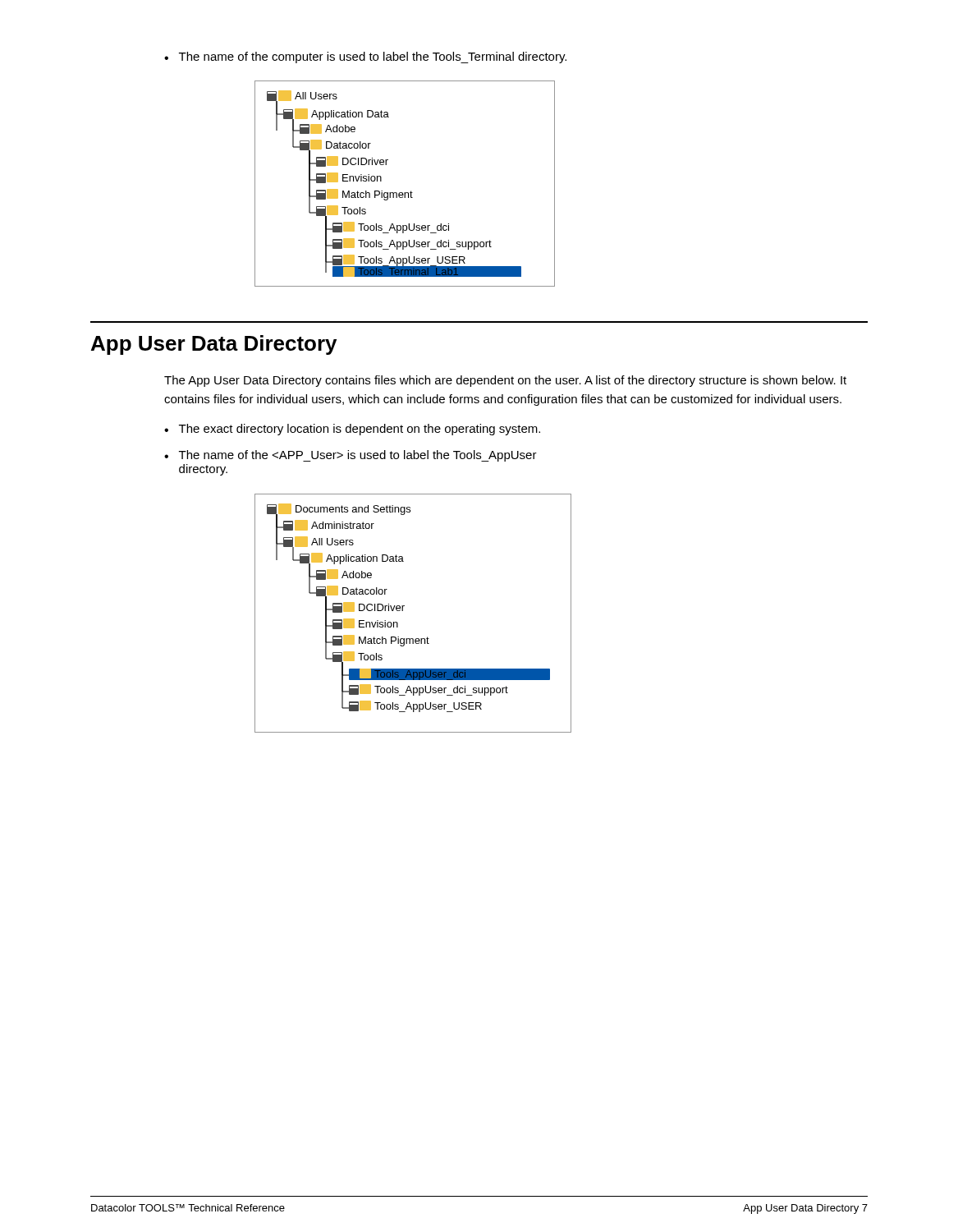
Task: Locate the element starting "• The exact"
Action: point(353,430)
